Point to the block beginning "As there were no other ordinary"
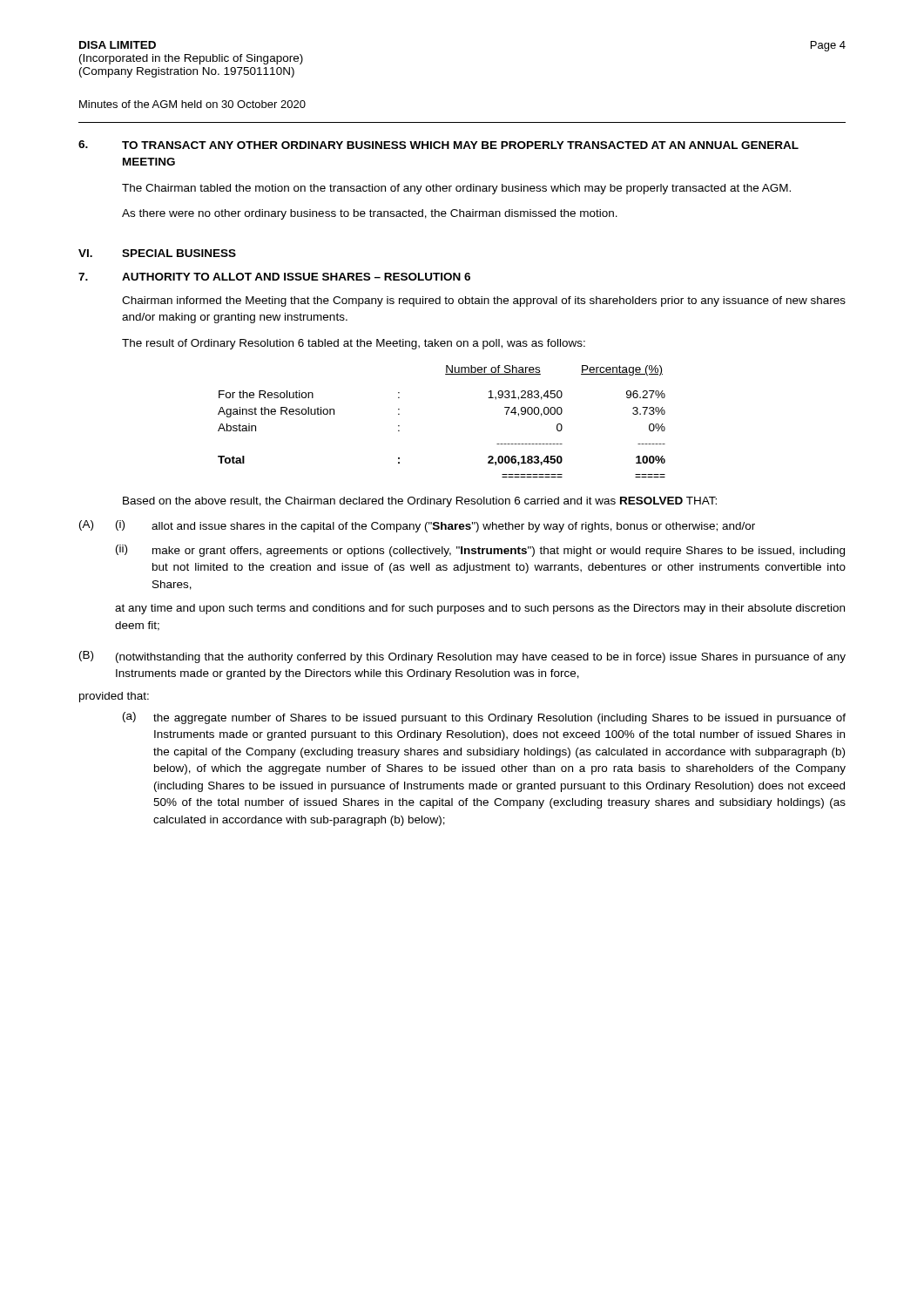 pyautogui.click(x=370, y=213)
